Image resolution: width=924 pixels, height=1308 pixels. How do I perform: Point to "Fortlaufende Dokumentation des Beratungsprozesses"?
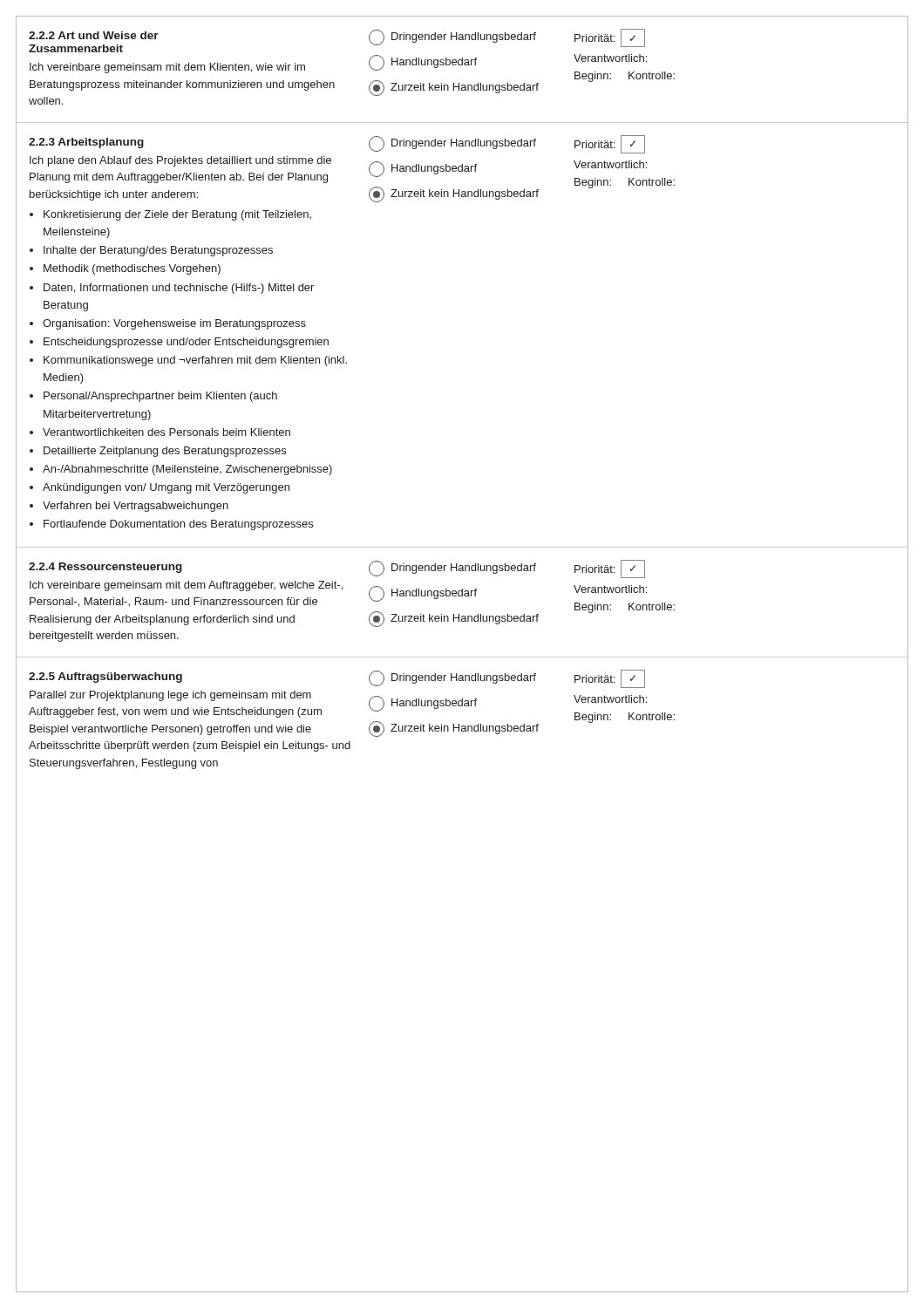[x=178, y=524]
